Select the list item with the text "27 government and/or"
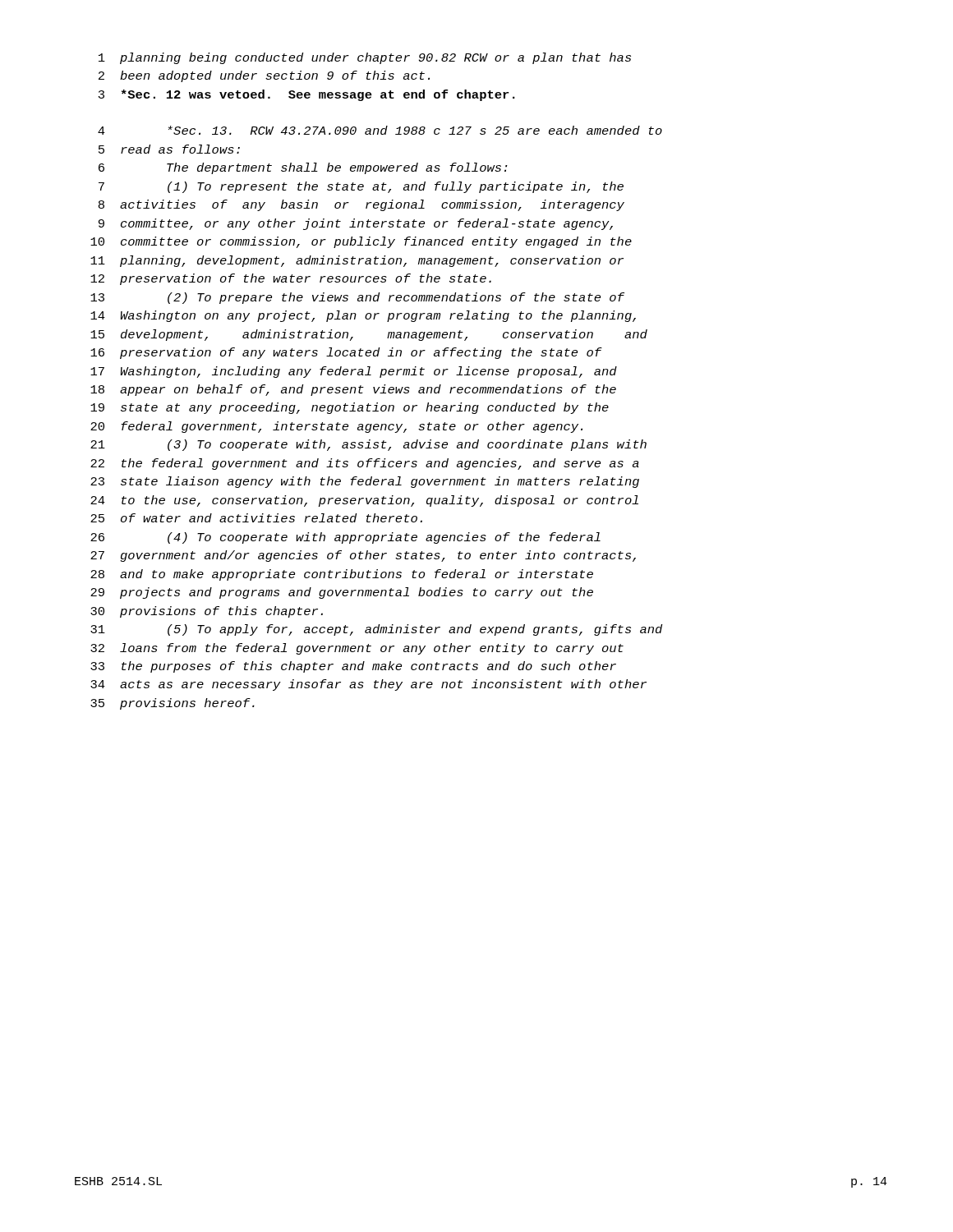 click(357, 556)
